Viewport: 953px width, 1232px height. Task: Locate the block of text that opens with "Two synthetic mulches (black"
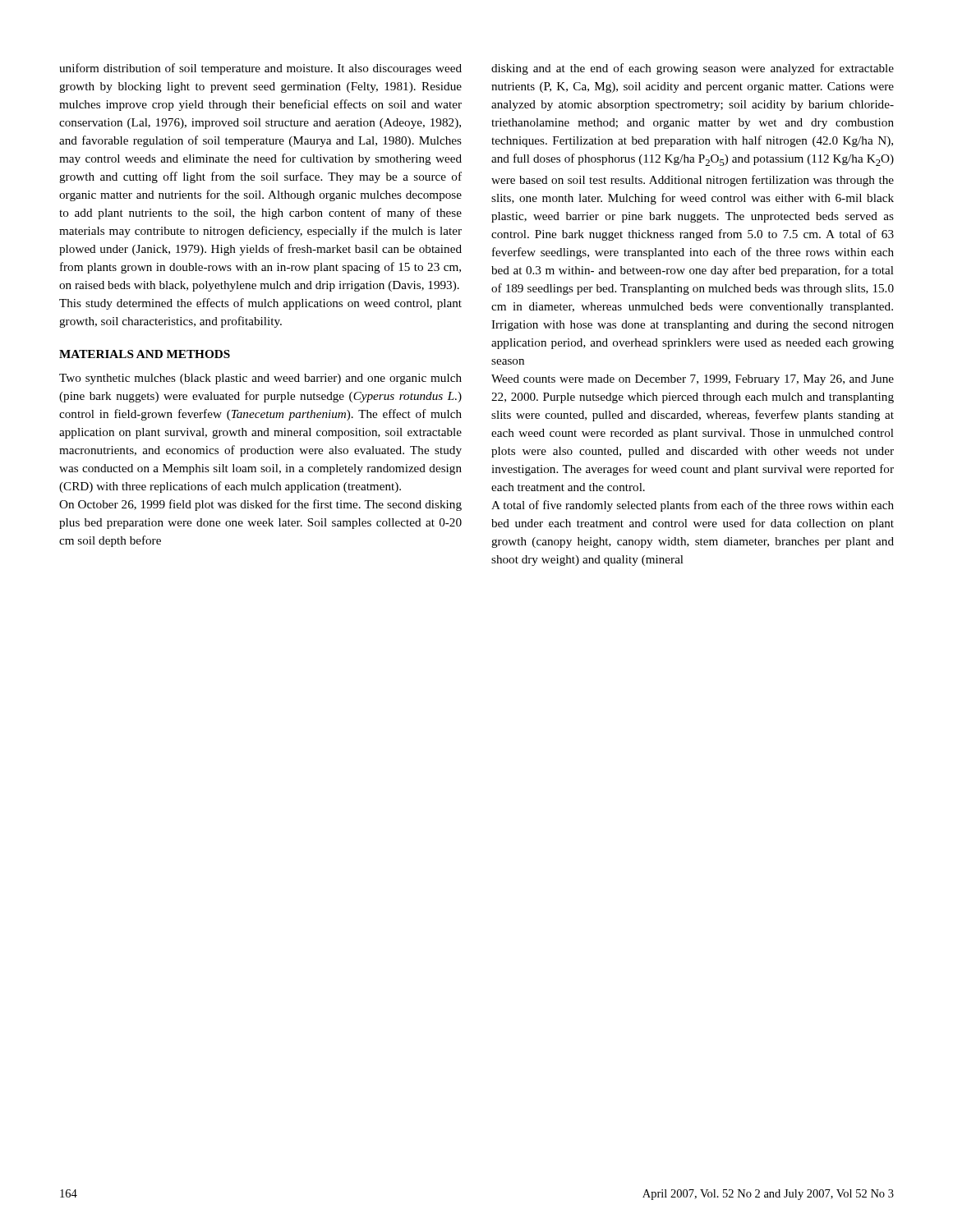[260, 432]
